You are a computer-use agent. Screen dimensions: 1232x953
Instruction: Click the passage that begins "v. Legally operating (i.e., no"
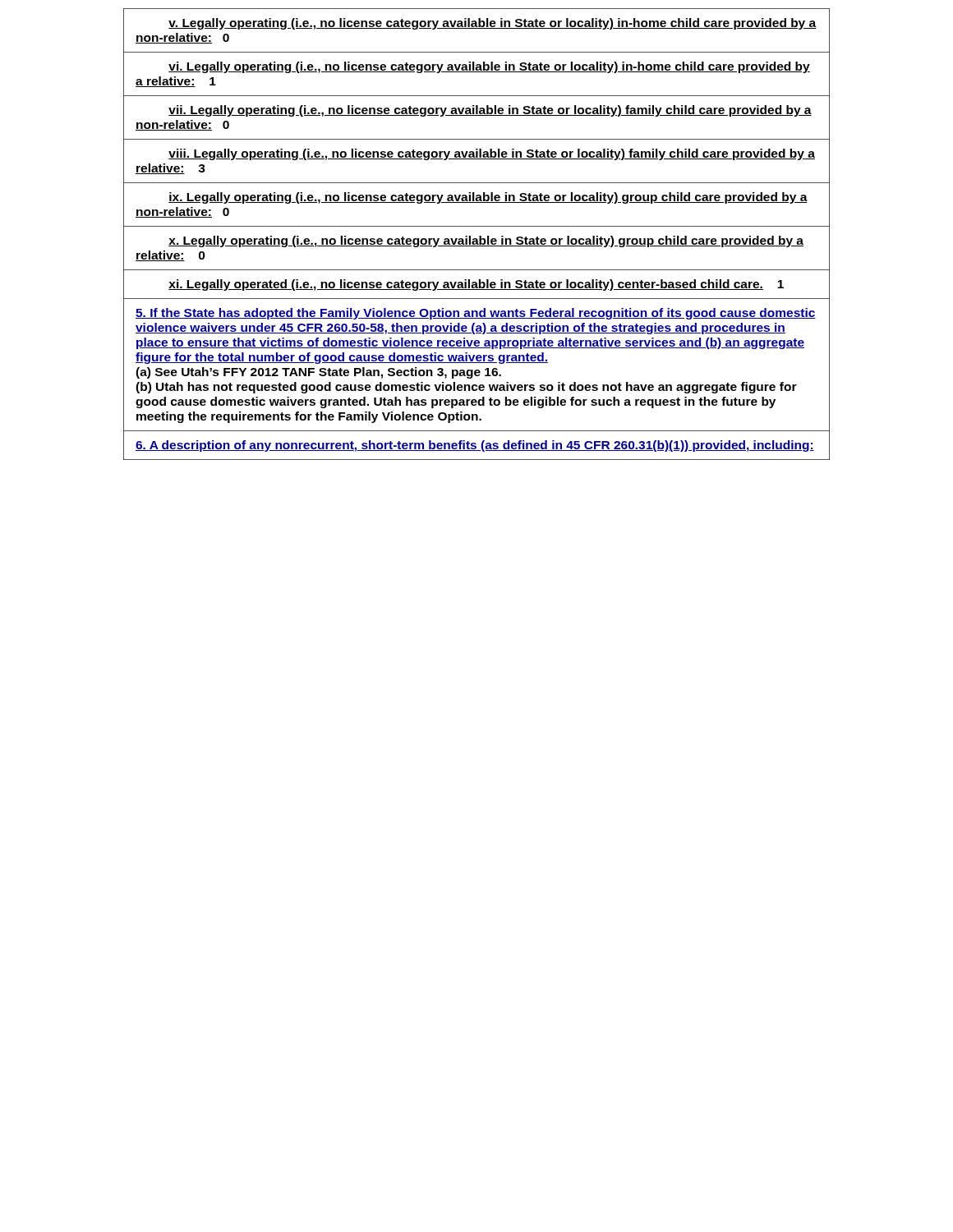point(476,30)
